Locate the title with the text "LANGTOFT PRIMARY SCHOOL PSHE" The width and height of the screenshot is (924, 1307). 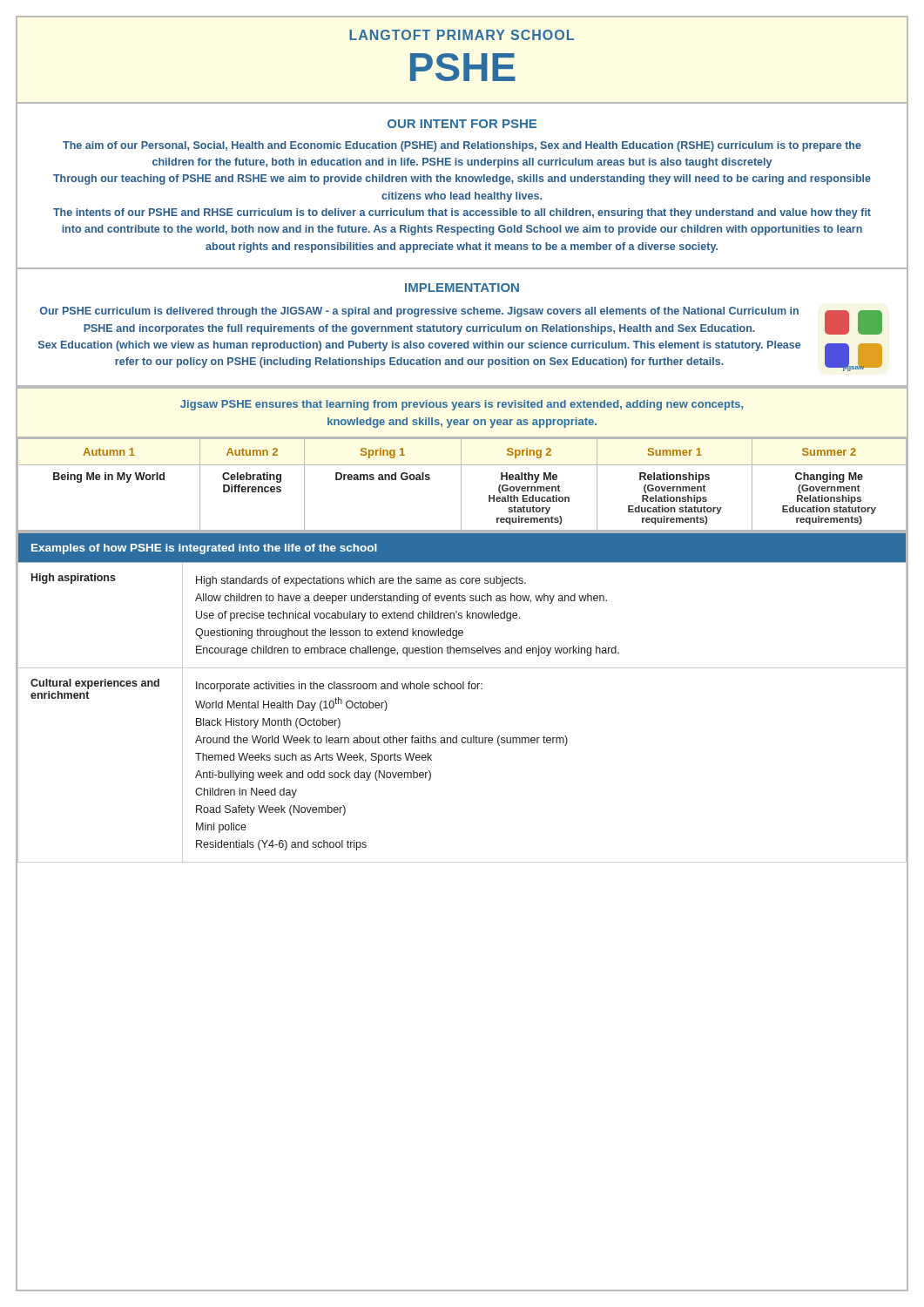462,59
